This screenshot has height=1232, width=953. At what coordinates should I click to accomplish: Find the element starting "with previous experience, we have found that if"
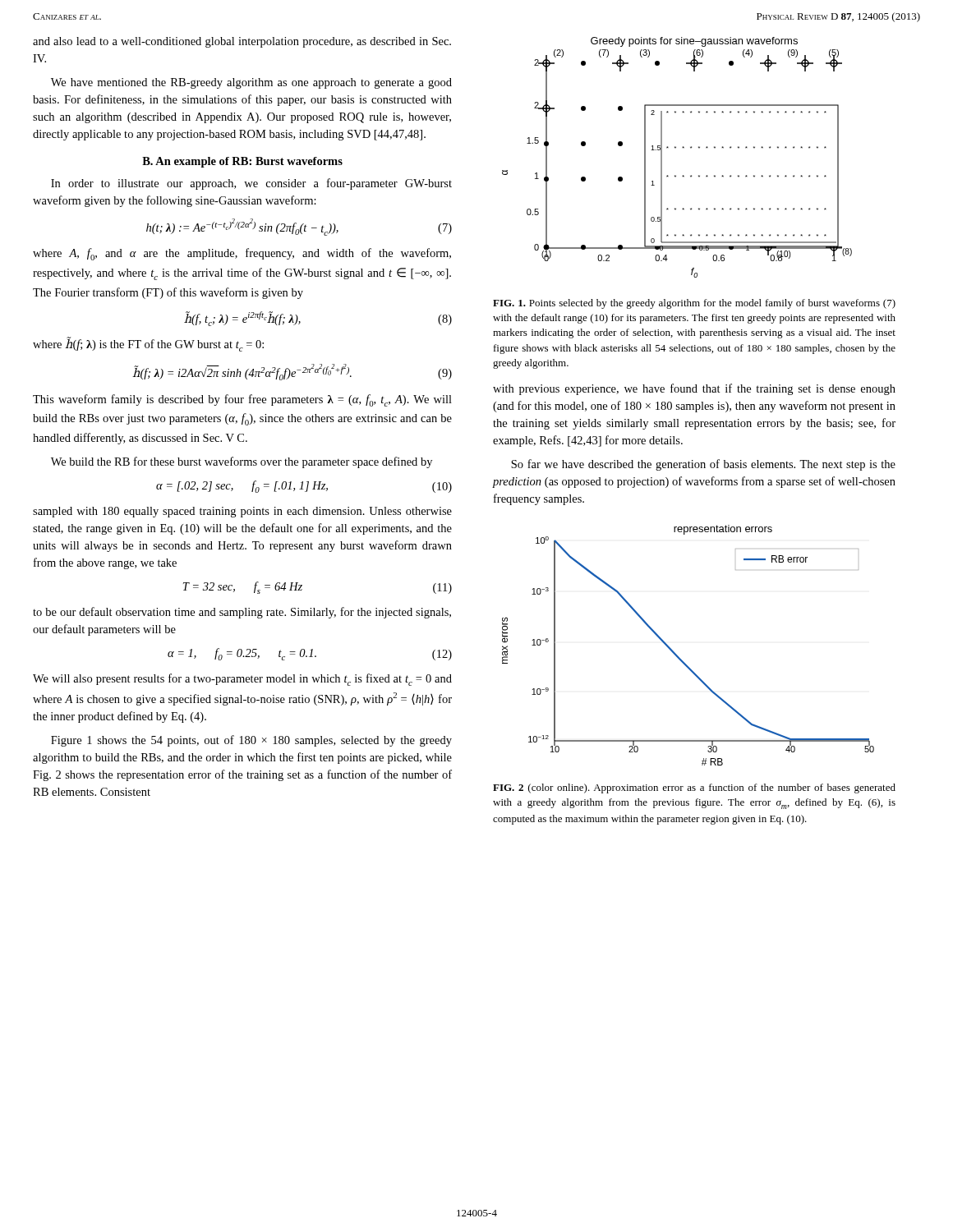point(694,415)
